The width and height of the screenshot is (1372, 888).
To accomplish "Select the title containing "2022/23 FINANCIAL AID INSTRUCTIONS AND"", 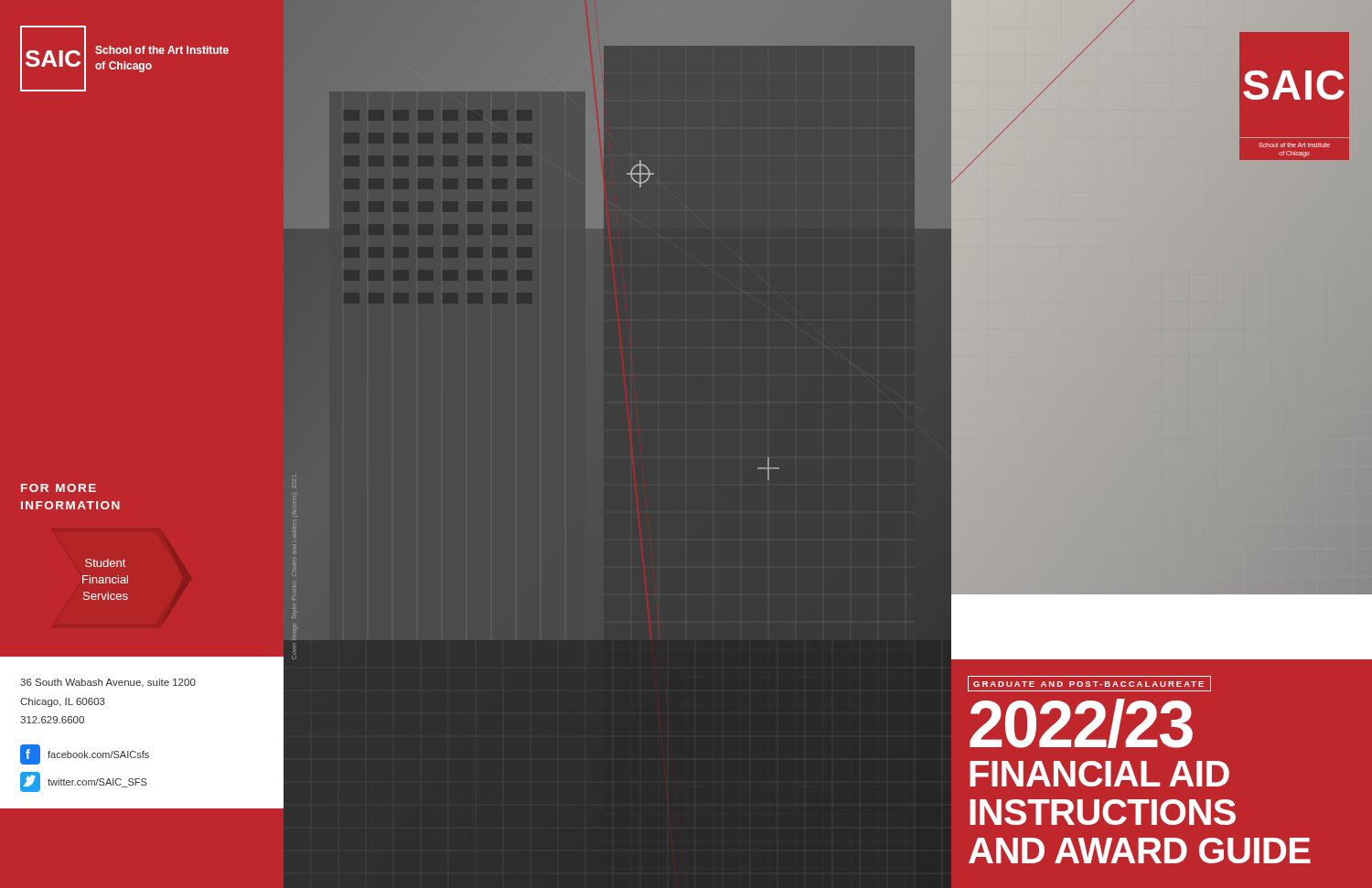I will 1162,782.
